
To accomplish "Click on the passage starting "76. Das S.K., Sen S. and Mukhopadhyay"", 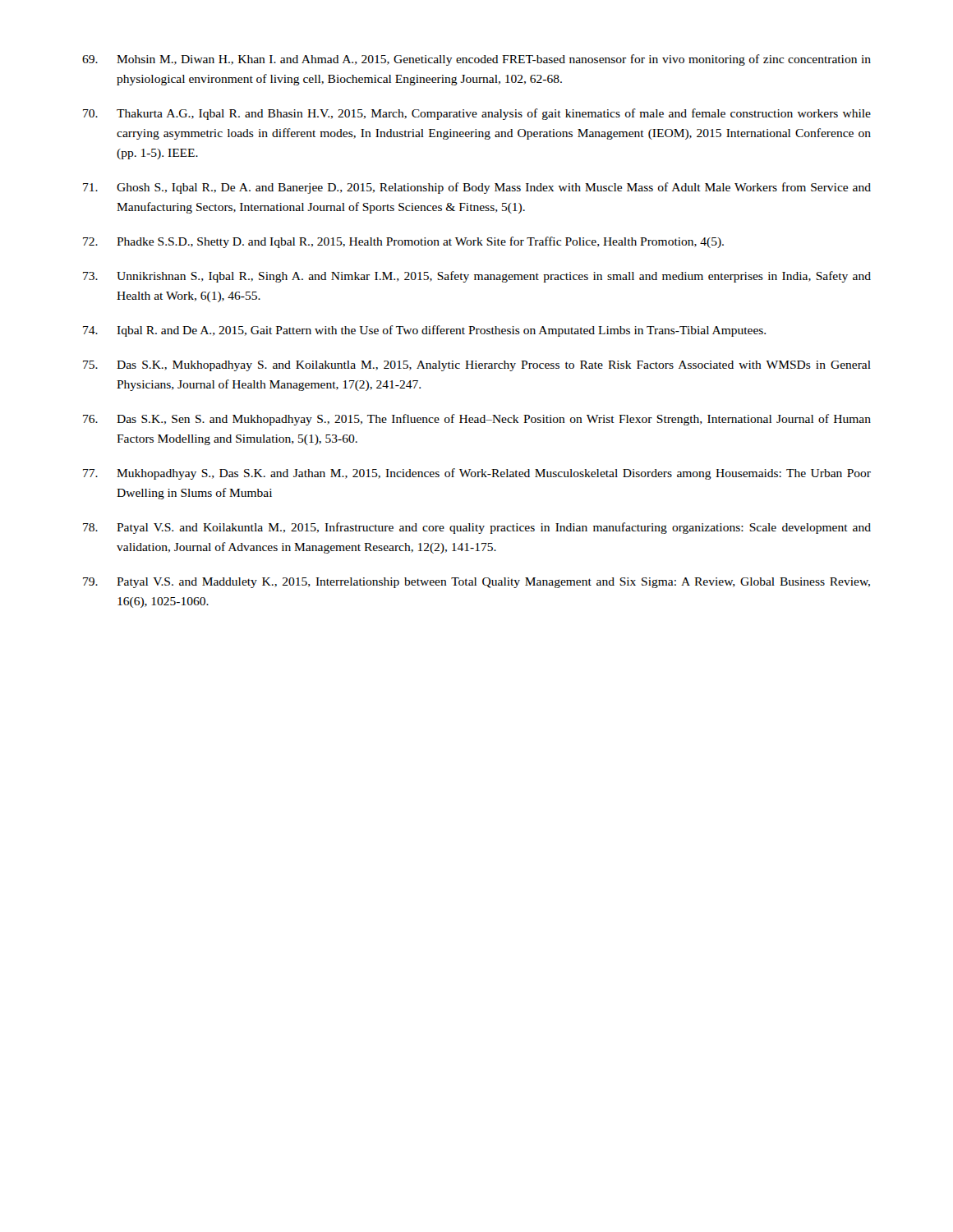I will [476, 429].
